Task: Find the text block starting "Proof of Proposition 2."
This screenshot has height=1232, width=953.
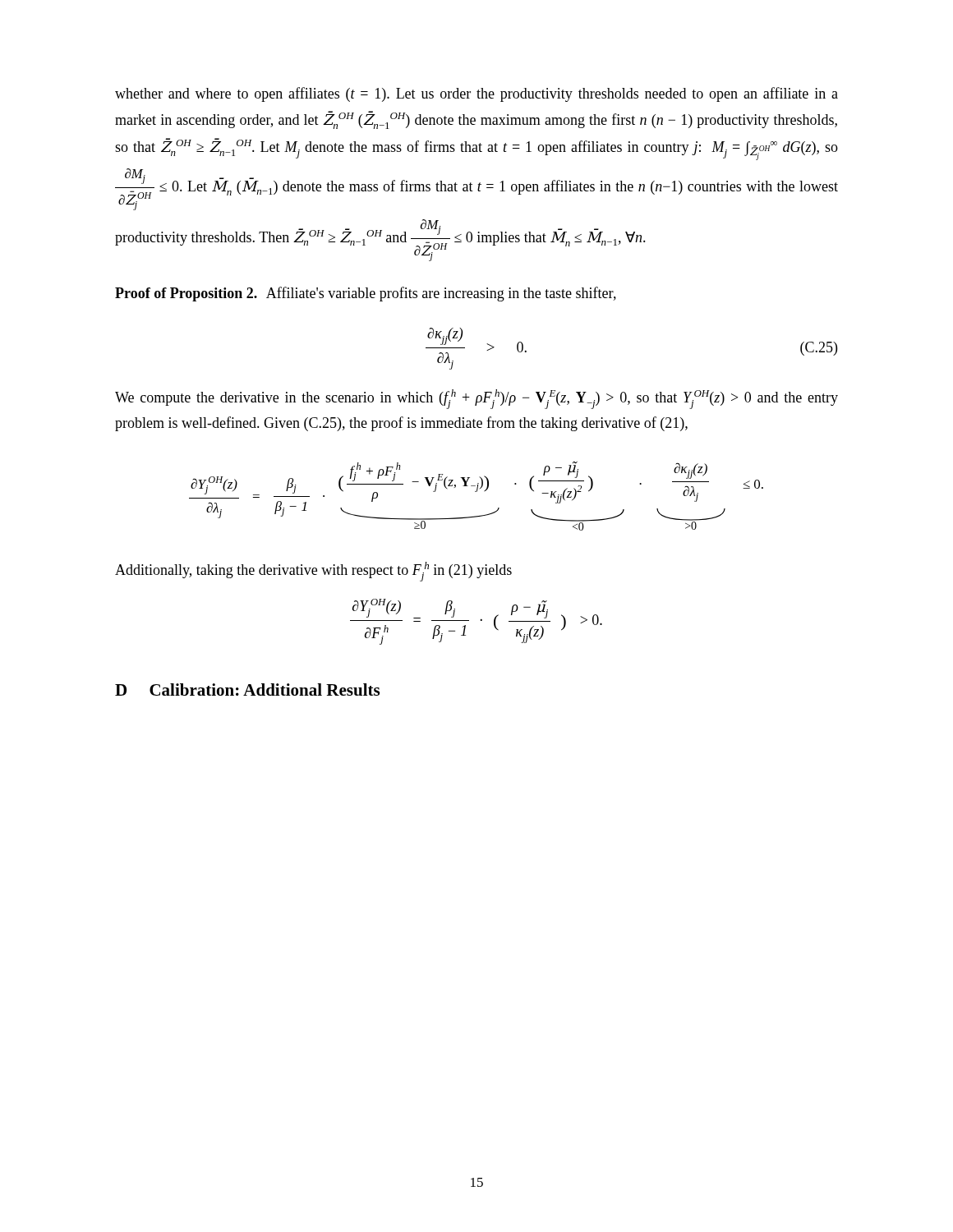Action: click(186, 293)
